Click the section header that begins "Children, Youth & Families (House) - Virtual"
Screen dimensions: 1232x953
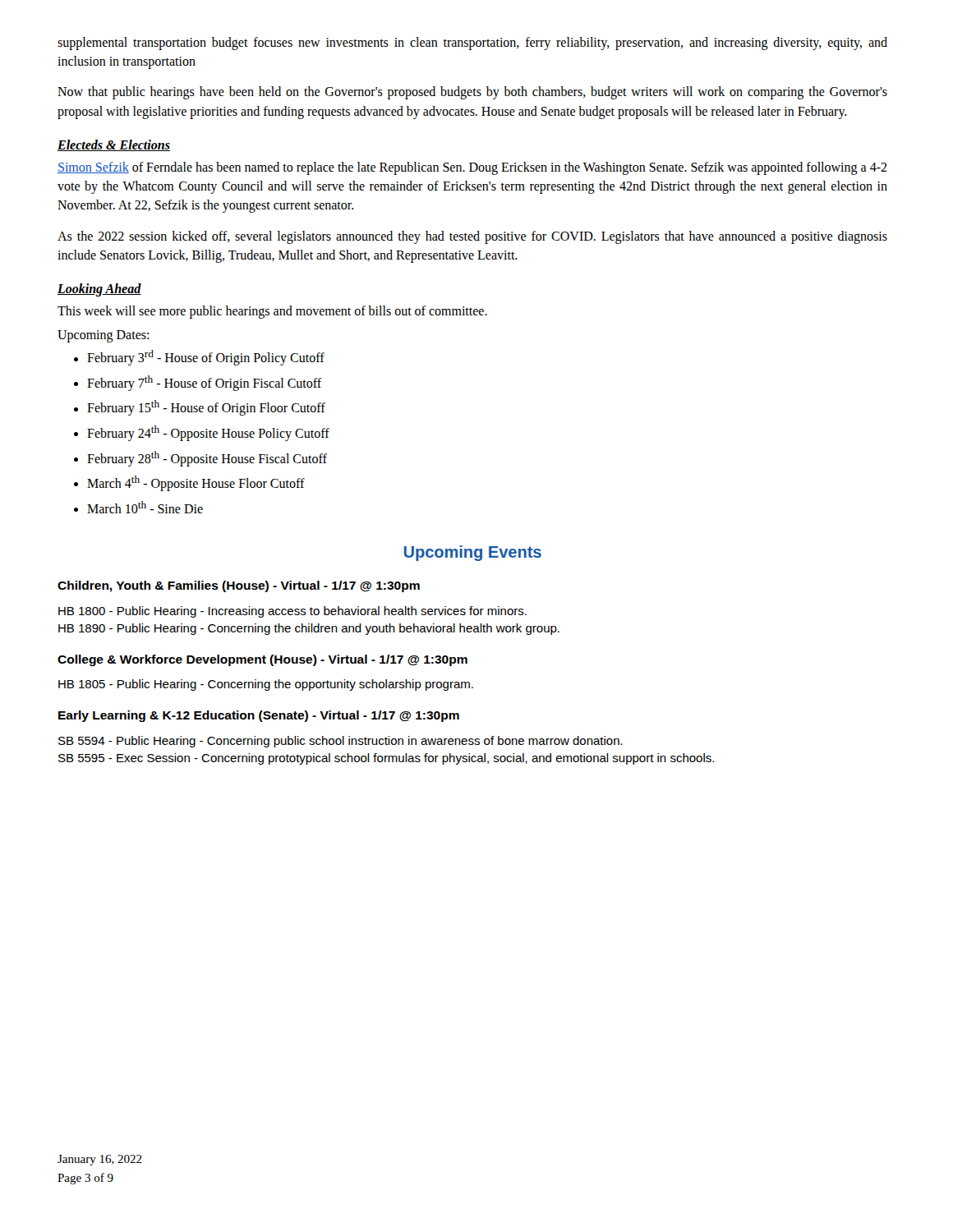coord(239,586)
